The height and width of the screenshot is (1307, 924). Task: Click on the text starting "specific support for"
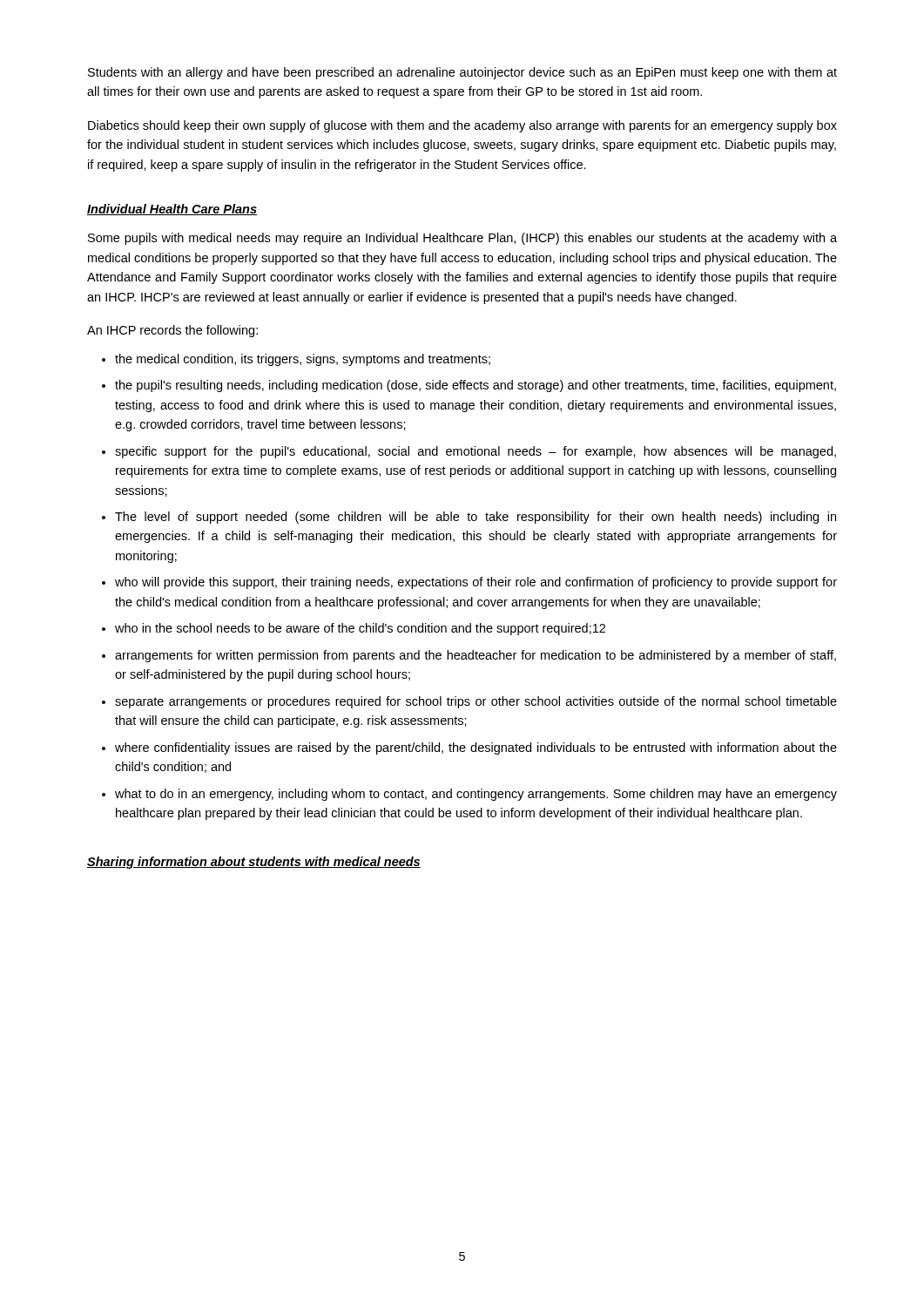[x=476, y=471]
